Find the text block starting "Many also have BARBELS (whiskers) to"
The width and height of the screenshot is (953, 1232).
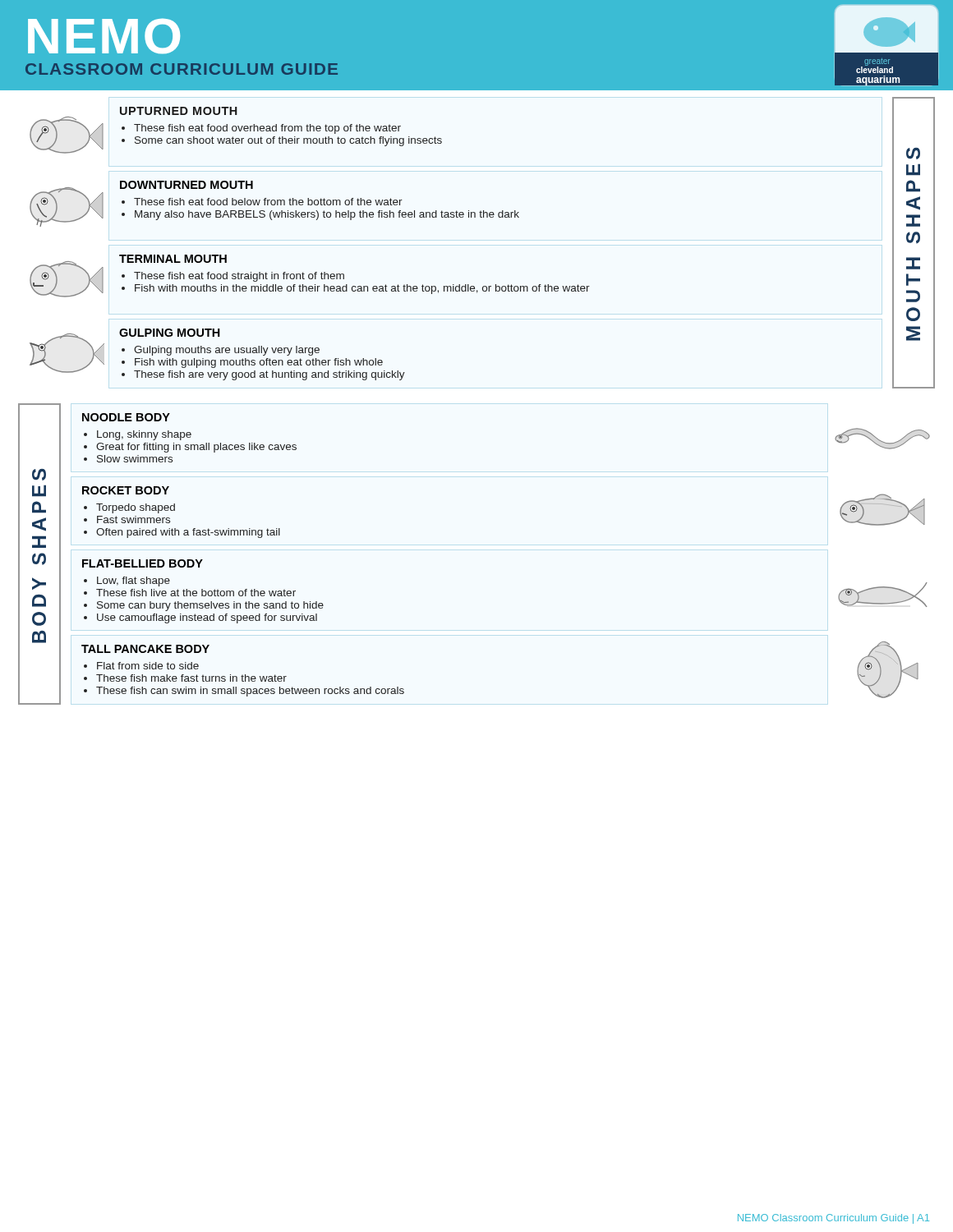327,214
